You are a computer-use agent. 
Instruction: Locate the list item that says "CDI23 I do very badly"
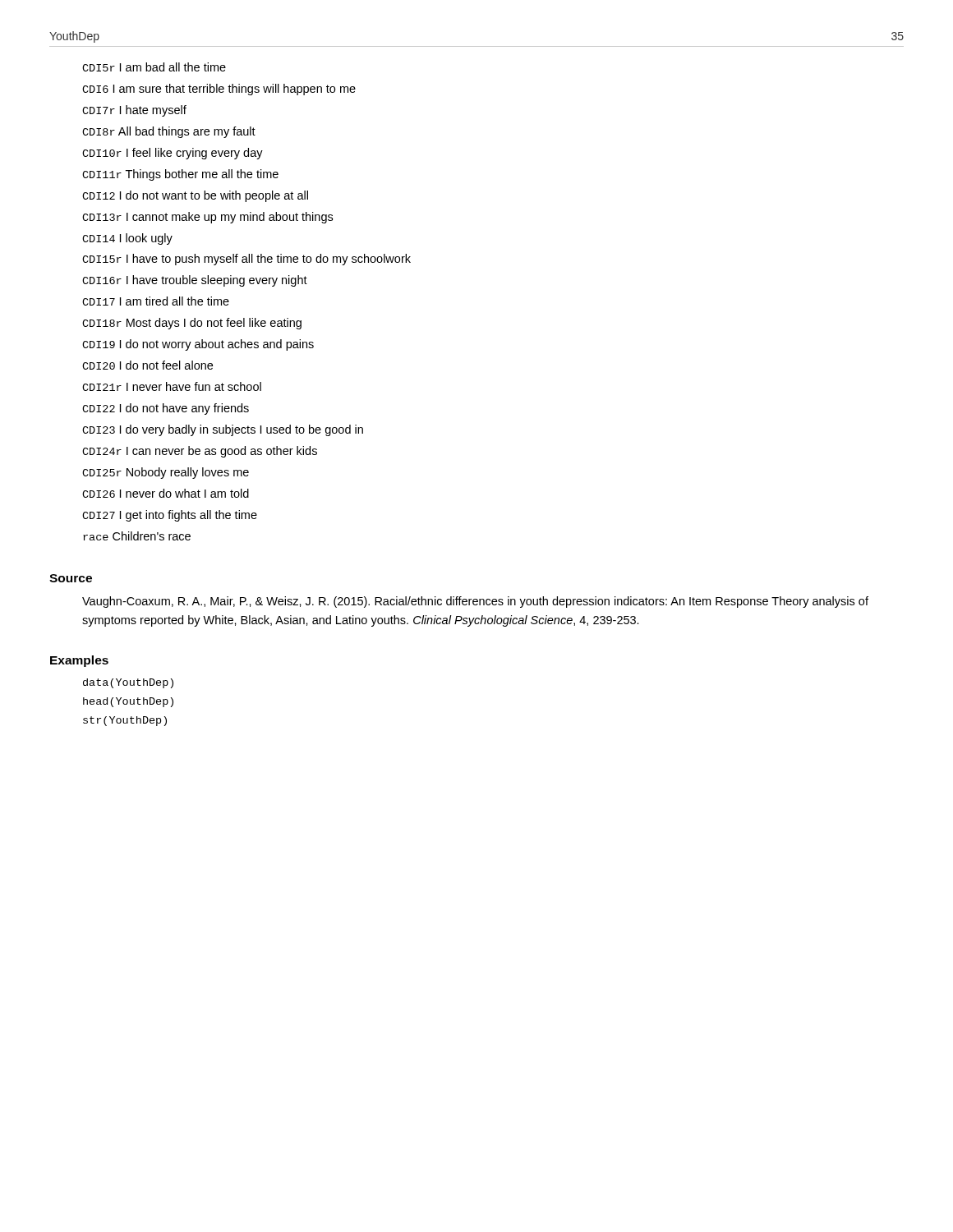pos(223,430)
